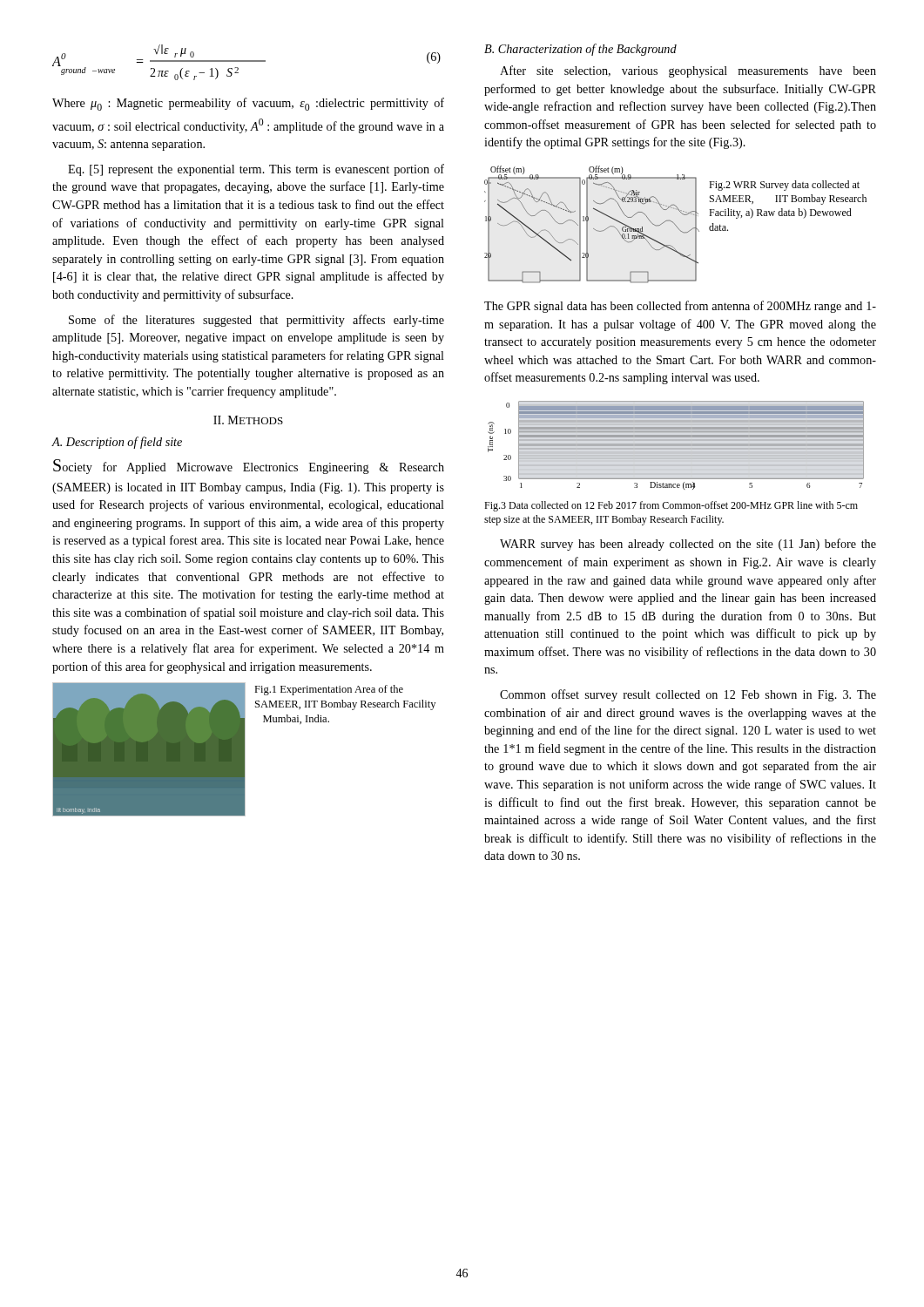924x1307 pixels.
Task: Point to the block beginning "WARR survey has been already collected on"
Action: pos(680,607)
